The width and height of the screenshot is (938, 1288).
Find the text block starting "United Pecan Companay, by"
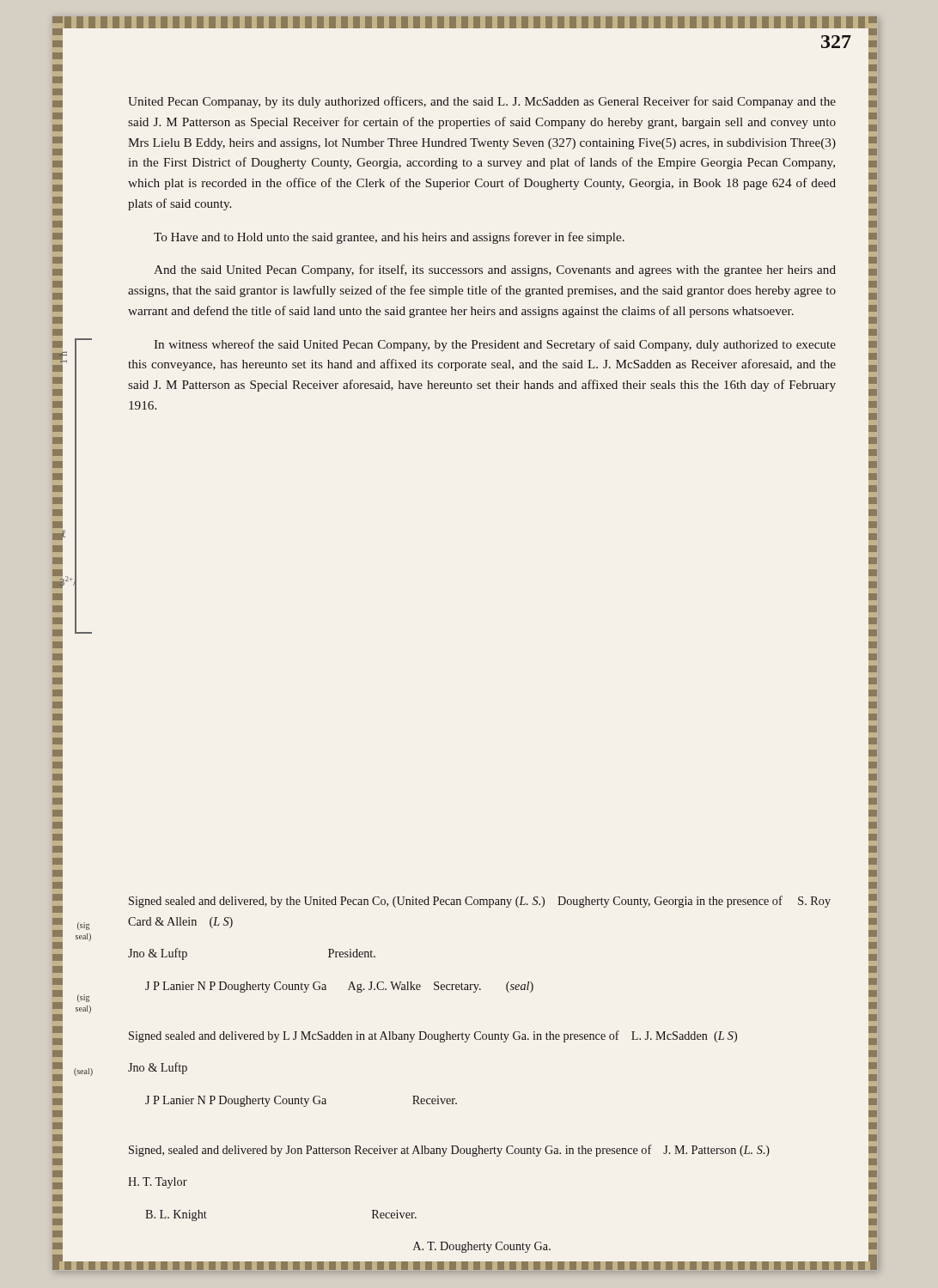click(482, 102)
